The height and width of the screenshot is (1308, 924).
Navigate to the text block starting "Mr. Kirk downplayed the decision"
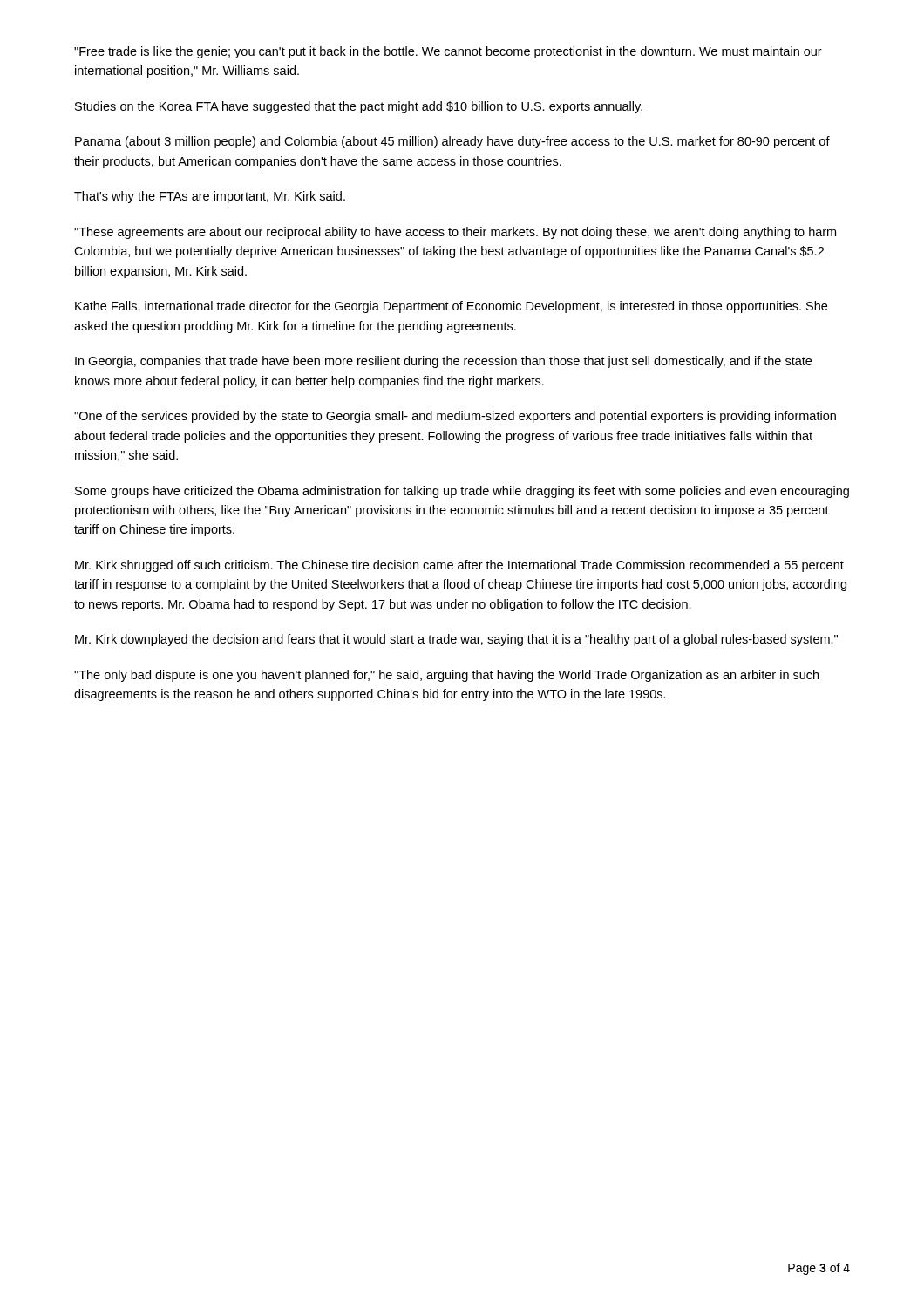456,639
